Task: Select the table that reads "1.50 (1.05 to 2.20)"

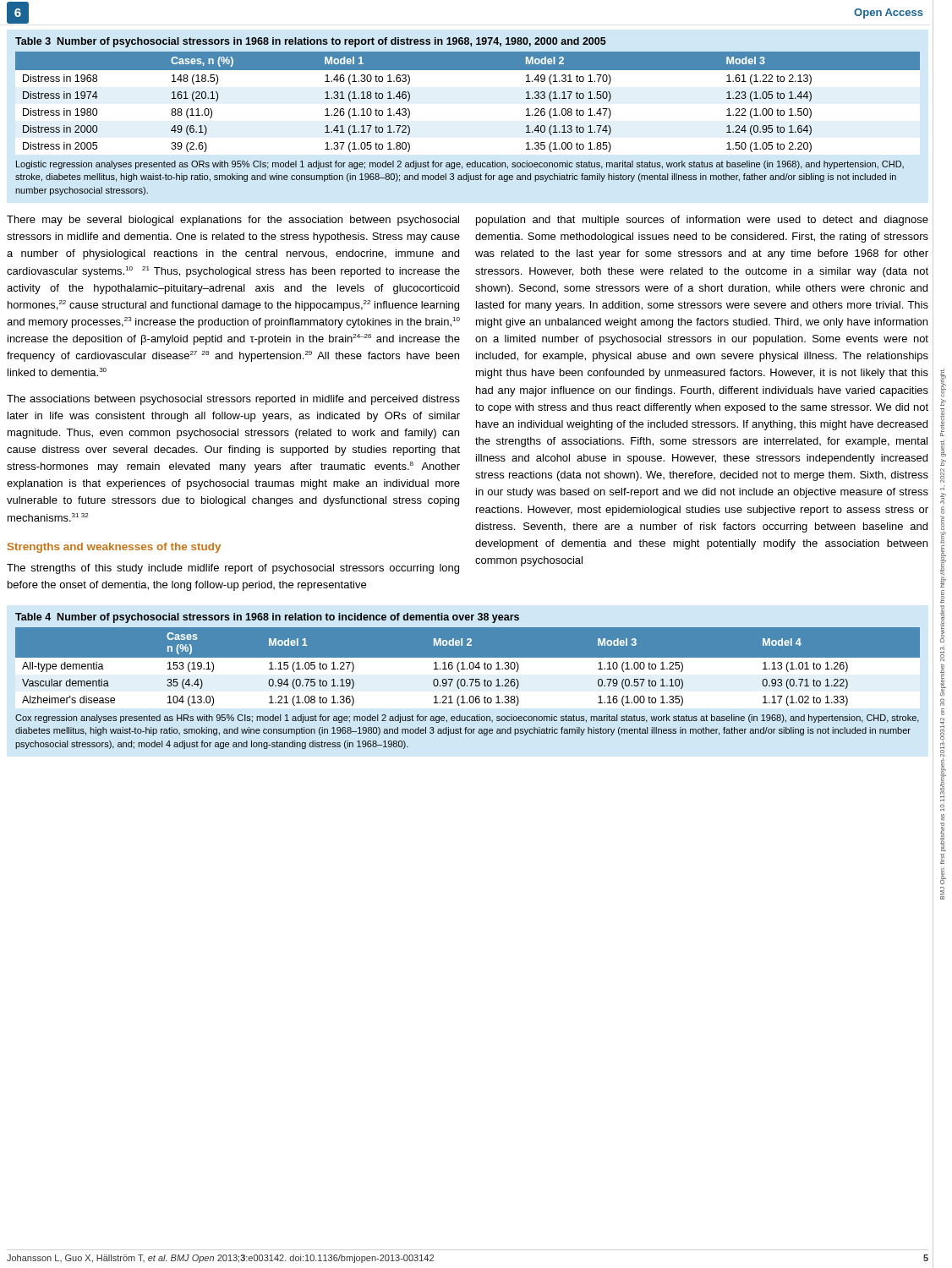Action: pos(468,116)
